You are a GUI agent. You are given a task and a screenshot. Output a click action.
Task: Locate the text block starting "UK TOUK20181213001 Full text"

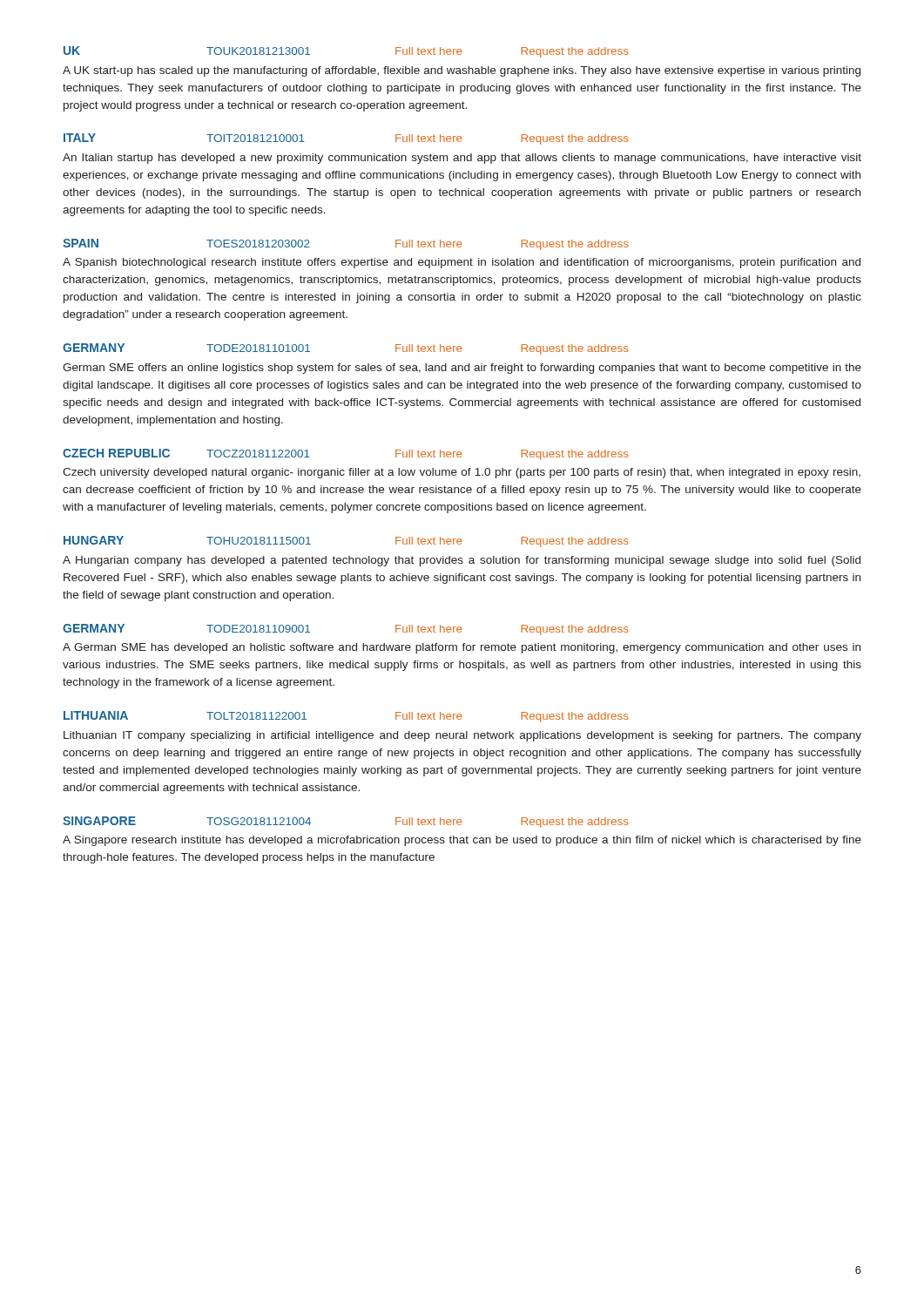tap(462, 78)
